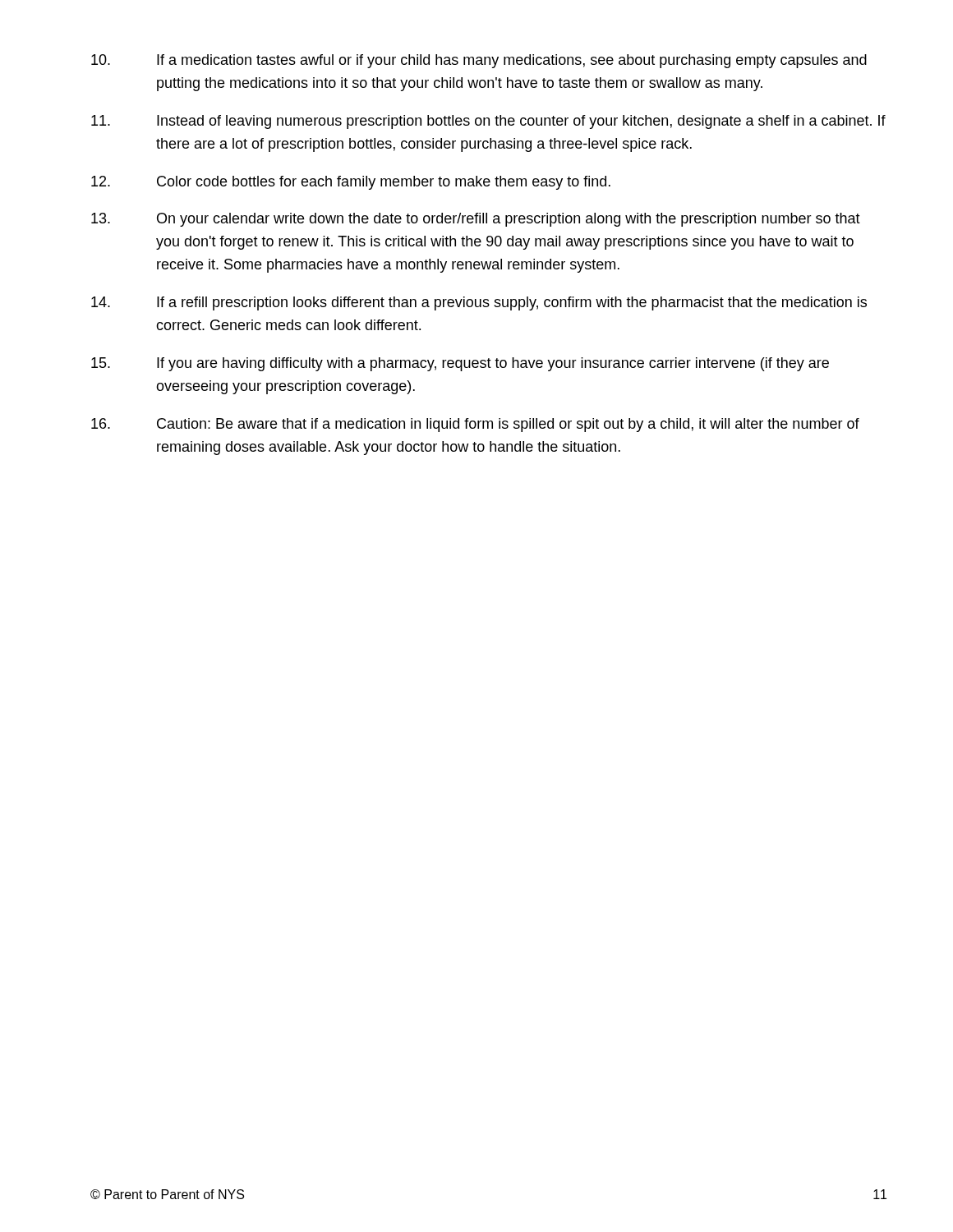
Task: Locate the region starting "14. If a refill prescription looks"
Action: point(489,315)
